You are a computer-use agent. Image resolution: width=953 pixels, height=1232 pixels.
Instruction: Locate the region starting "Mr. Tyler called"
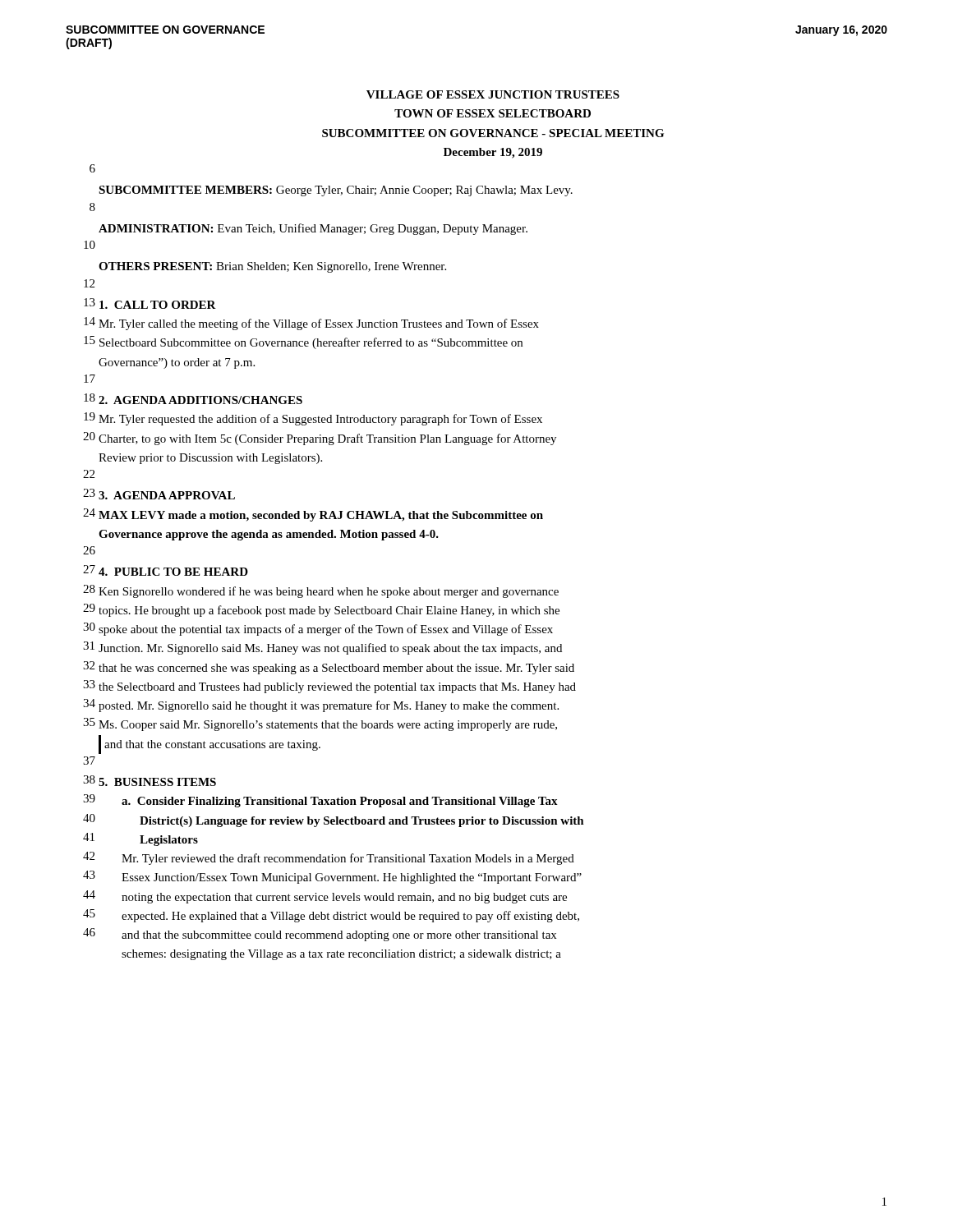pyautogui.click(x=493, y=343)
